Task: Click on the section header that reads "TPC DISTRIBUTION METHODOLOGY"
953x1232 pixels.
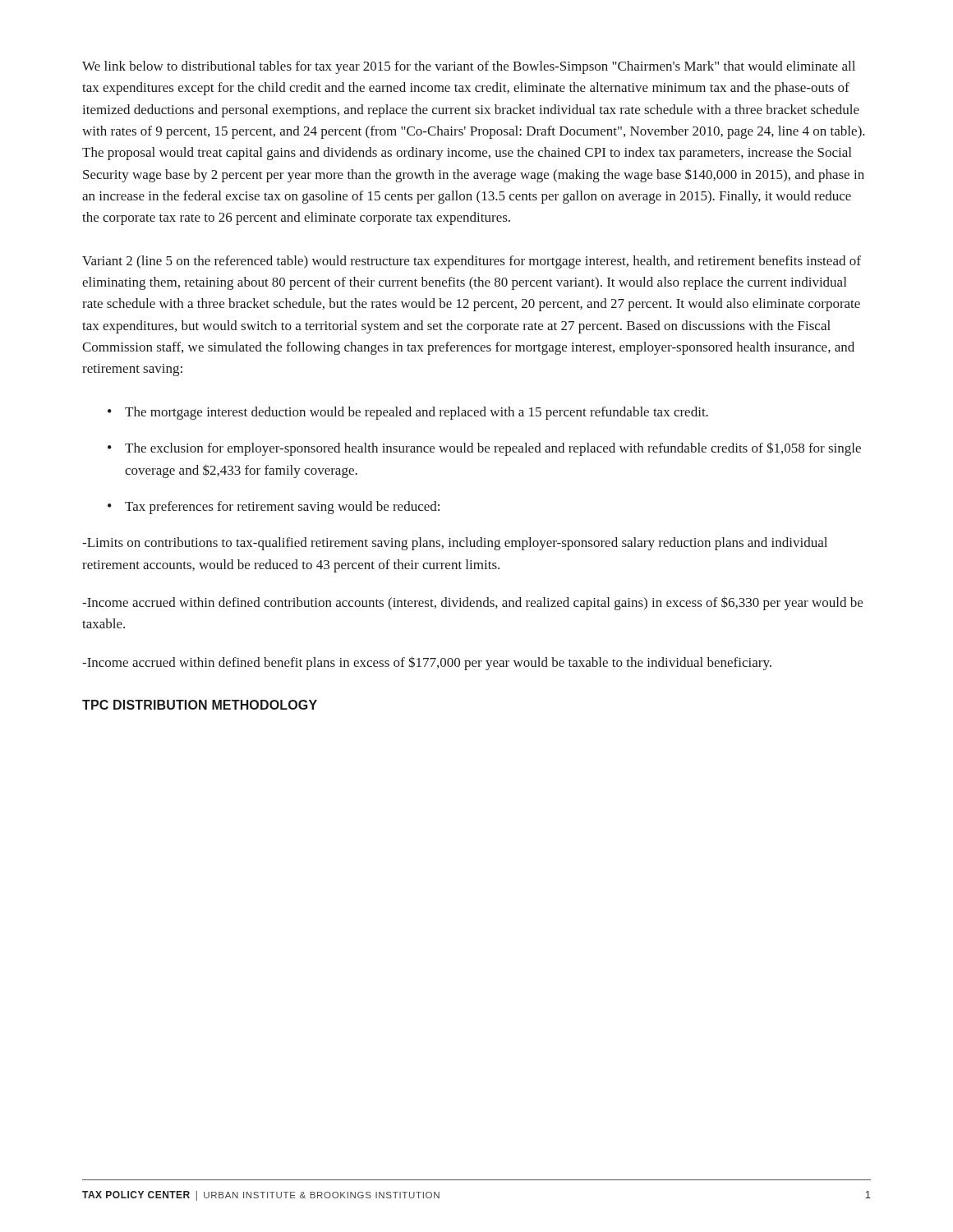Action: 200,705
